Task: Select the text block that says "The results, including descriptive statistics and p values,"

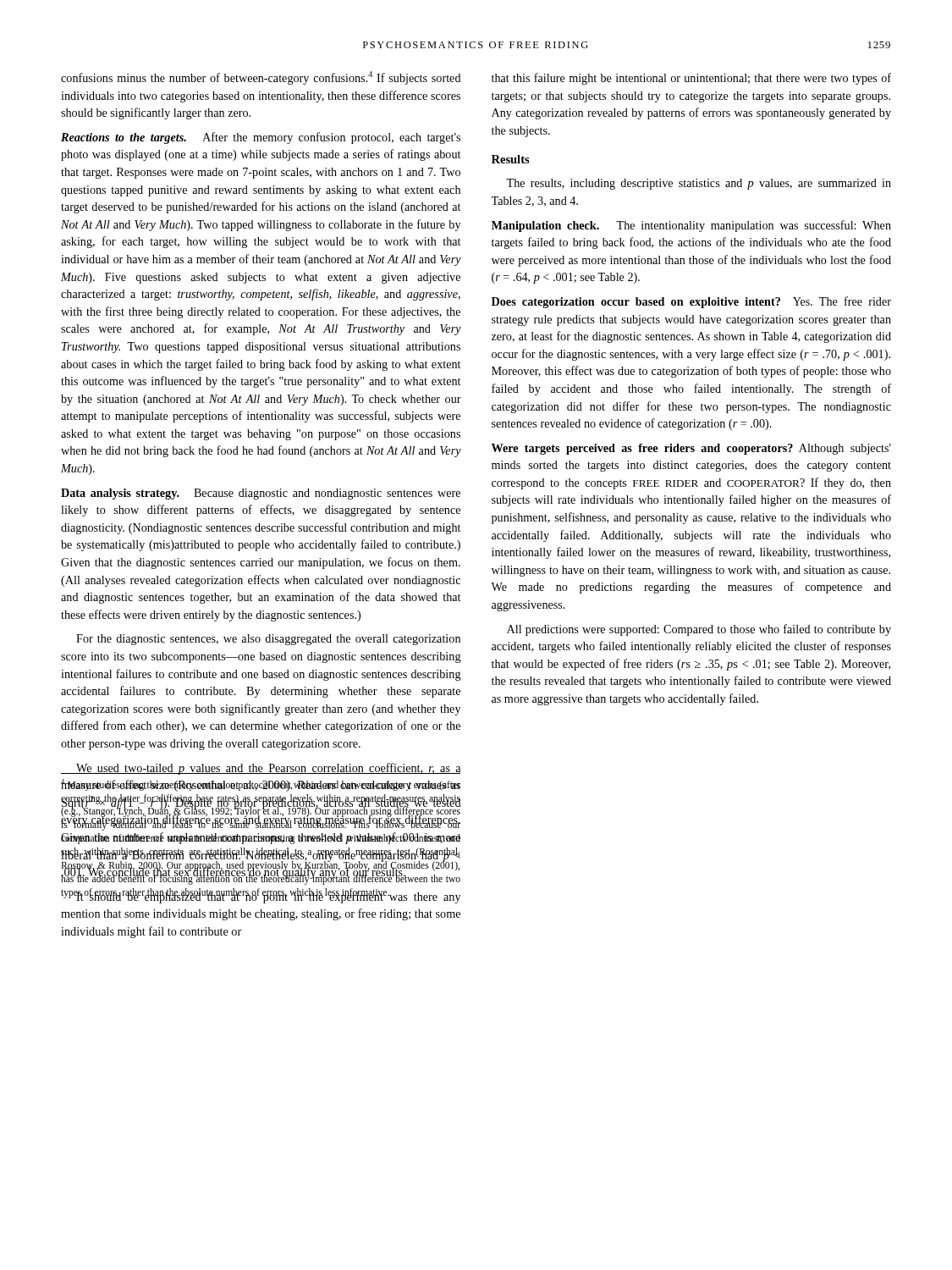Action: [x=691, y=192]
